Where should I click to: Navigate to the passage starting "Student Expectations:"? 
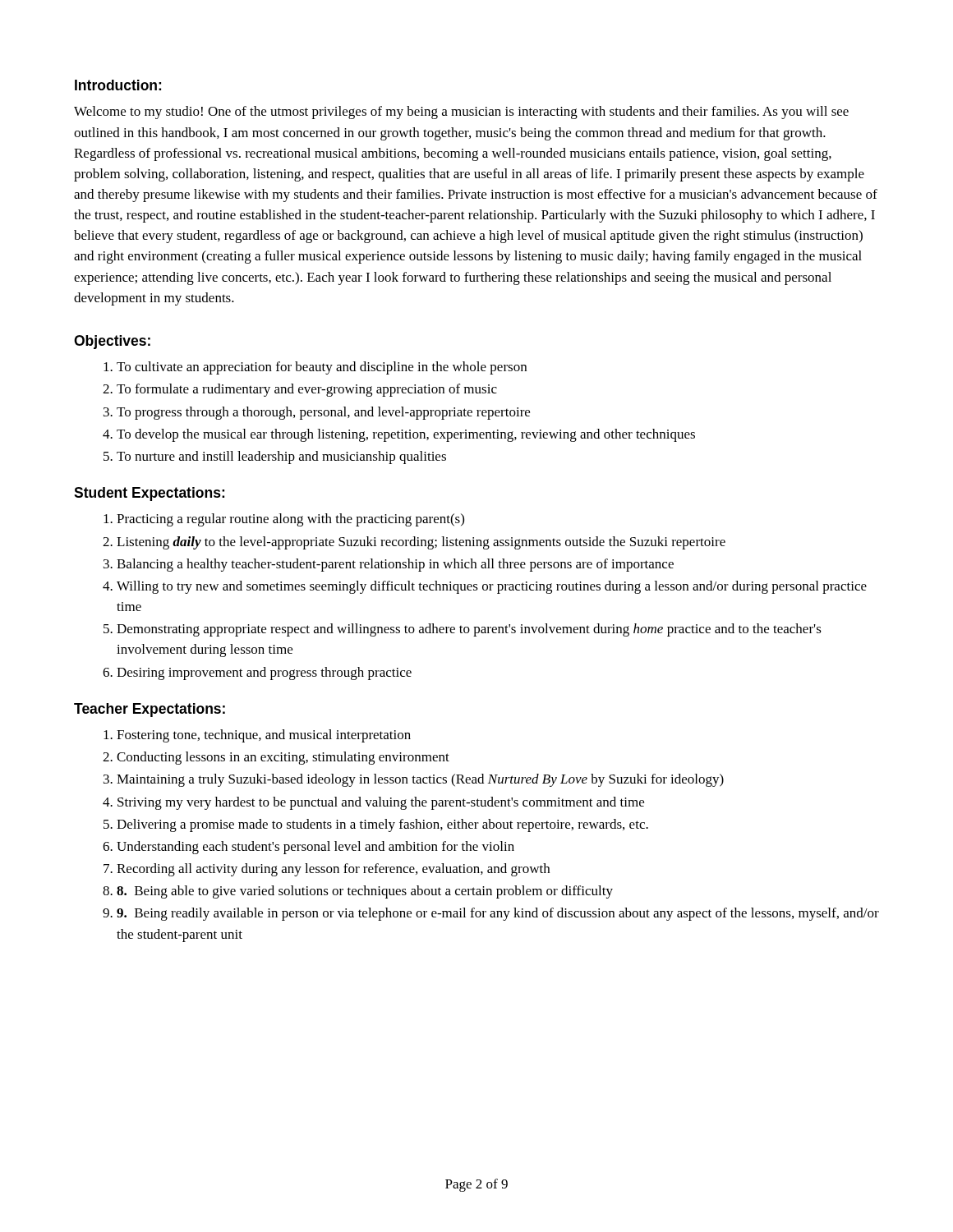(x=150, y=493)
